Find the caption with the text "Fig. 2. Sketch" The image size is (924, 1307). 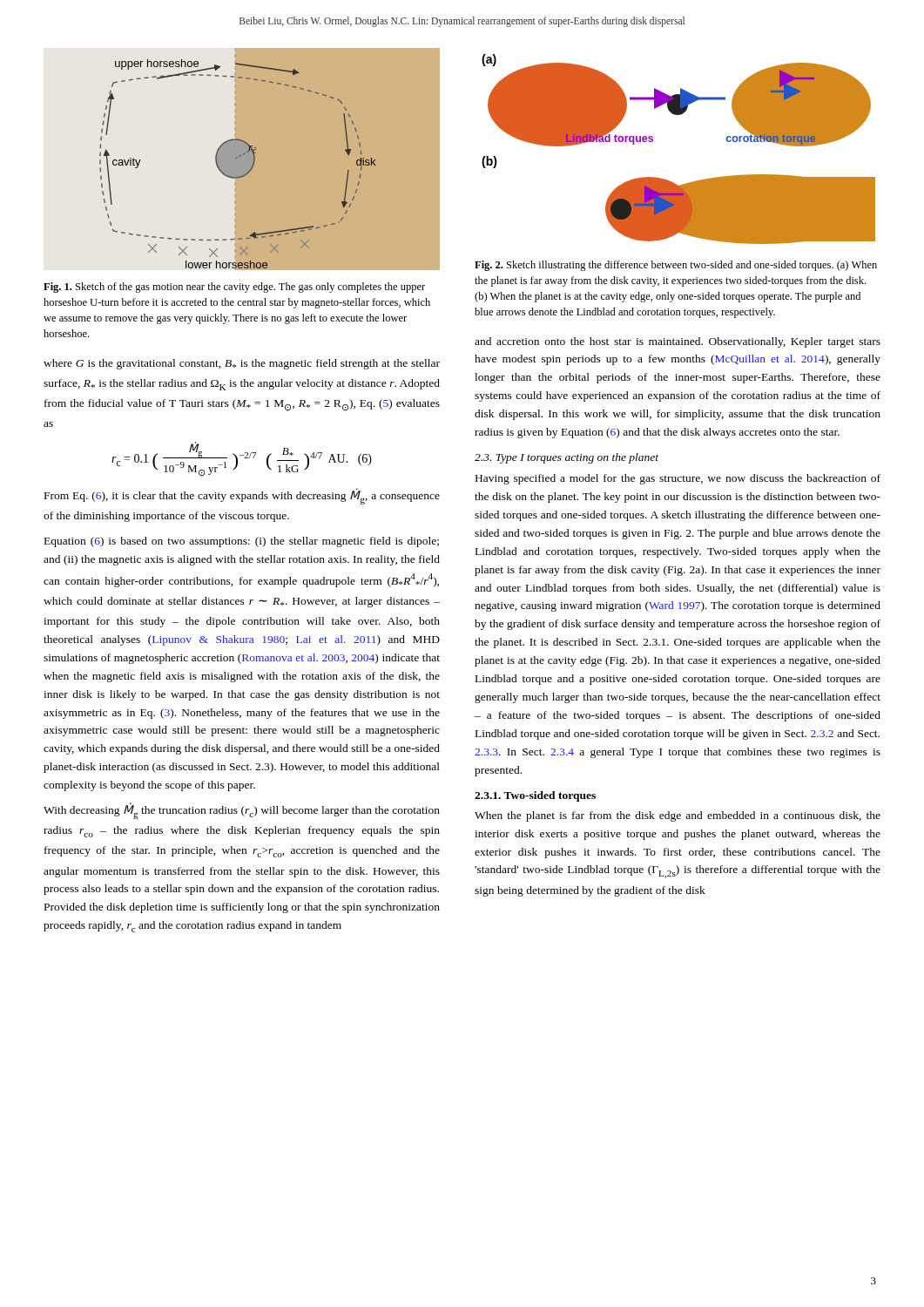pyautogui.click(x=676, y=289)
